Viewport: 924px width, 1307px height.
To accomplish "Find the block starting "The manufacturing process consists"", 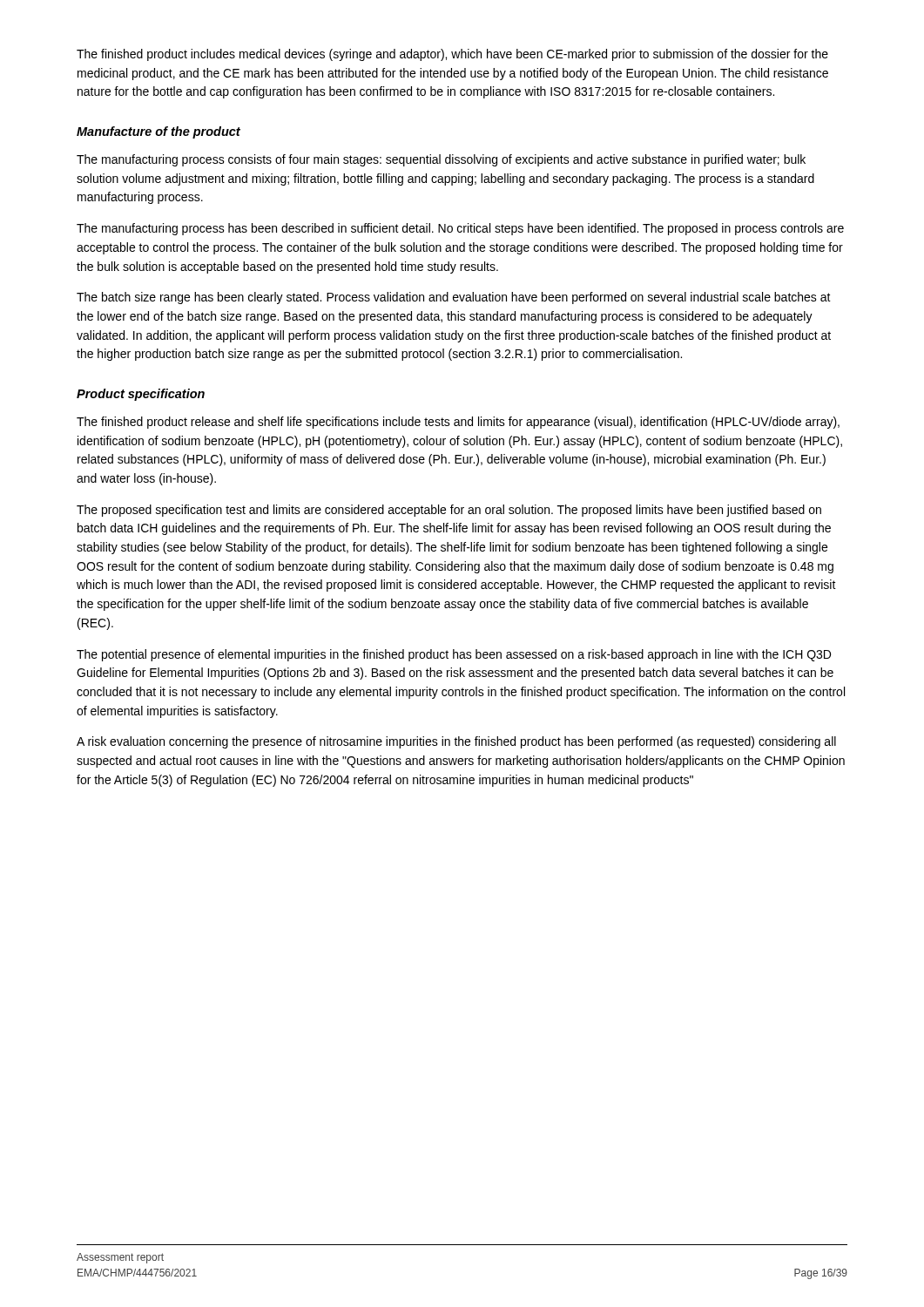I will click(446, 178).
